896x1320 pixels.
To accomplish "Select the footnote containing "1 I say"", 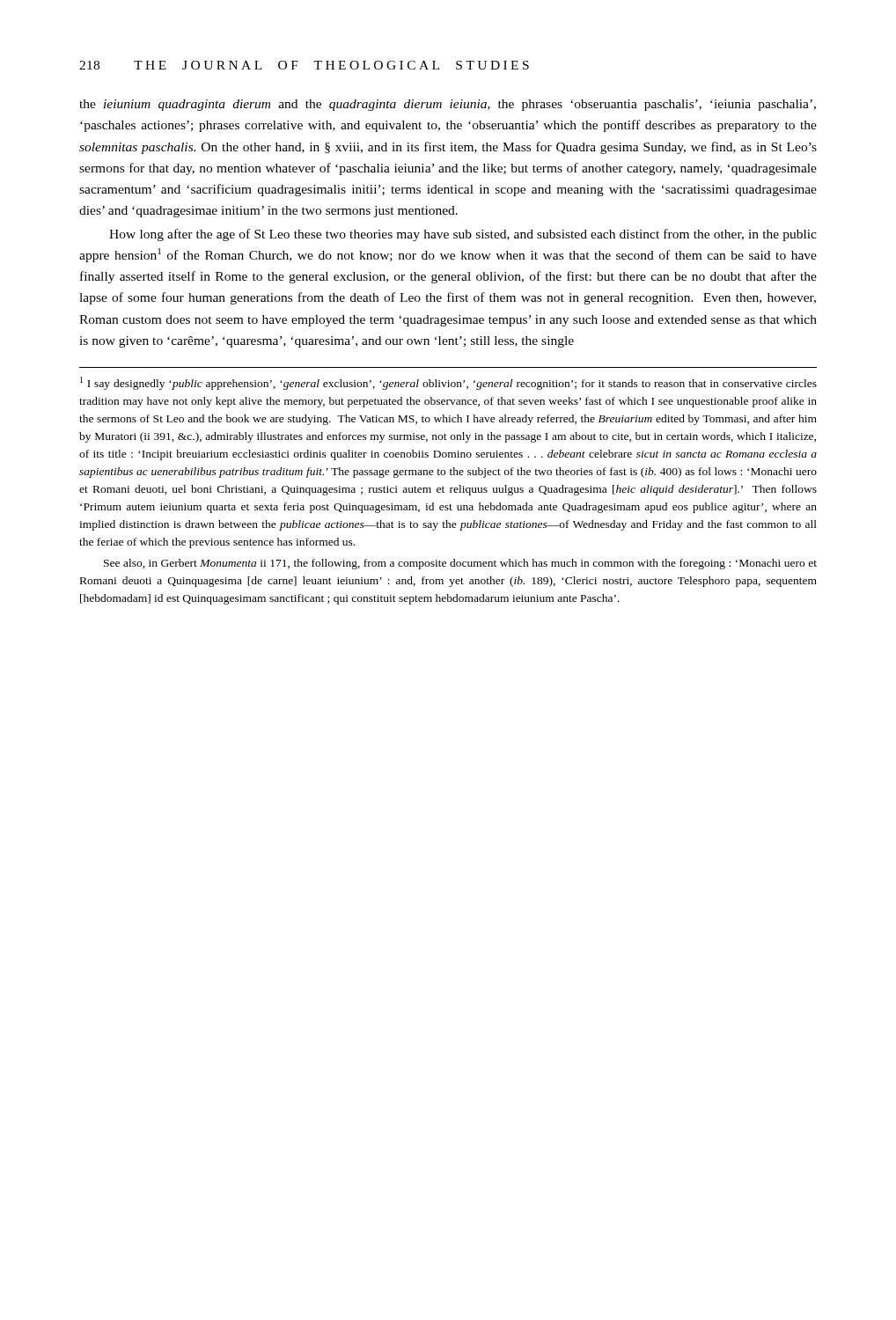I will click(448, 491).
